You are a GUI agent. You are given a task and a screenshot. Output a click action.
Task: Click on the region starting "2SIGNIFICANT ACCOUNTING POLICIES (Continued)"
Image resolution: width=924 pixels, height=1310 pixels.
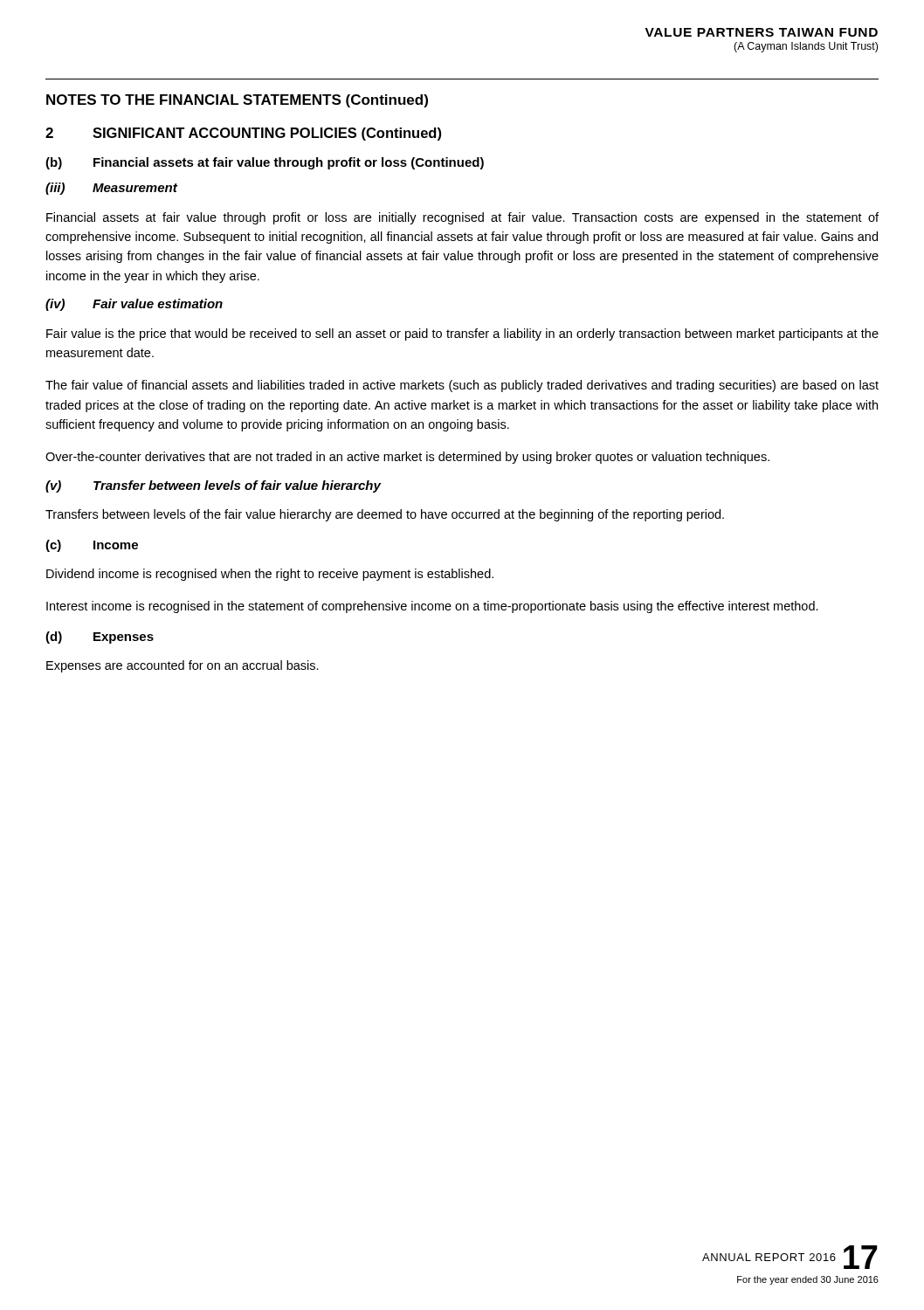[243, 134]
